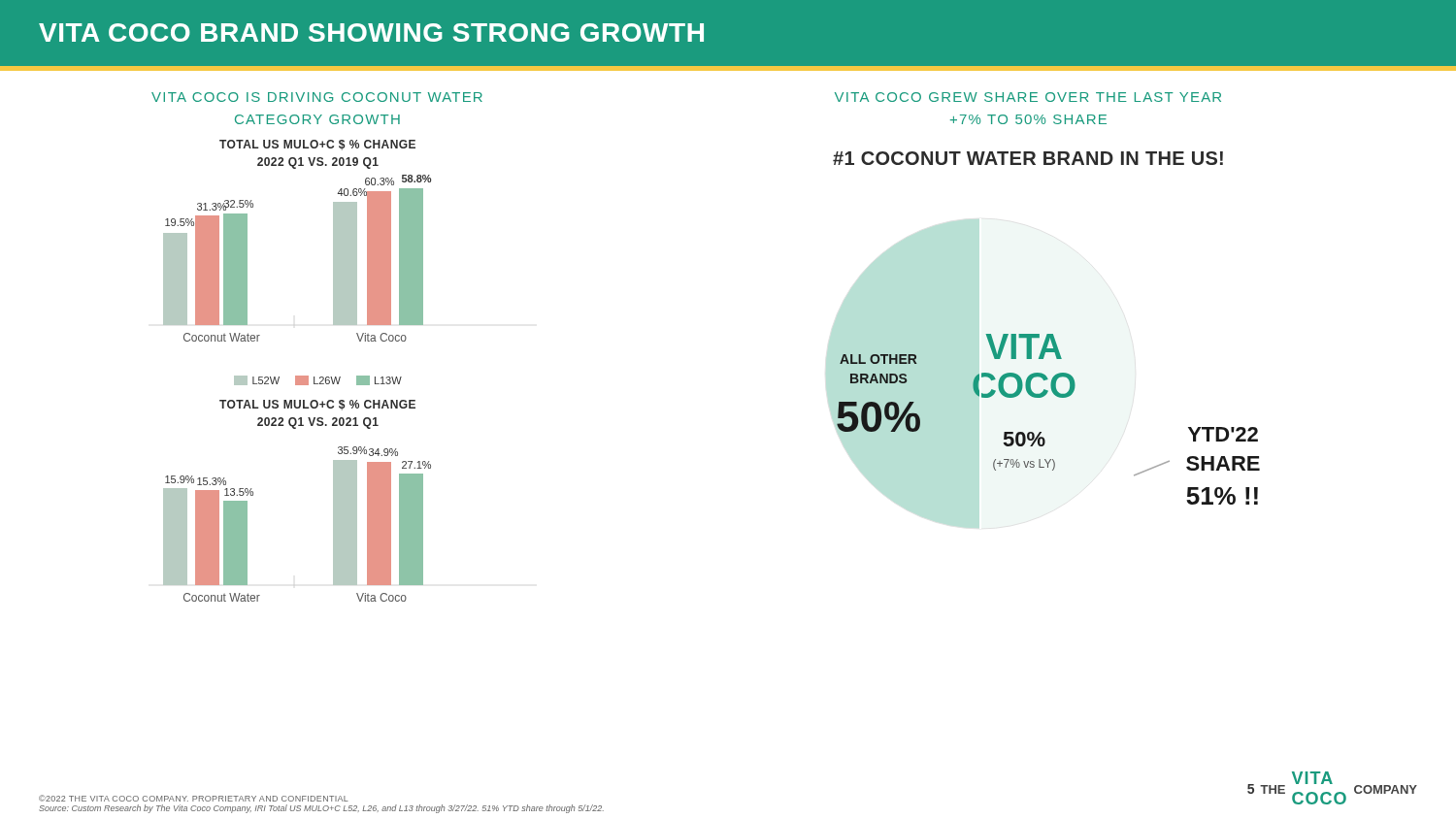Point to the section header beginning "VITA COCO GREW SHARE OVER THE LAST YEAR+7%"
The image size is (1456, 819).
coord(1029,107)
